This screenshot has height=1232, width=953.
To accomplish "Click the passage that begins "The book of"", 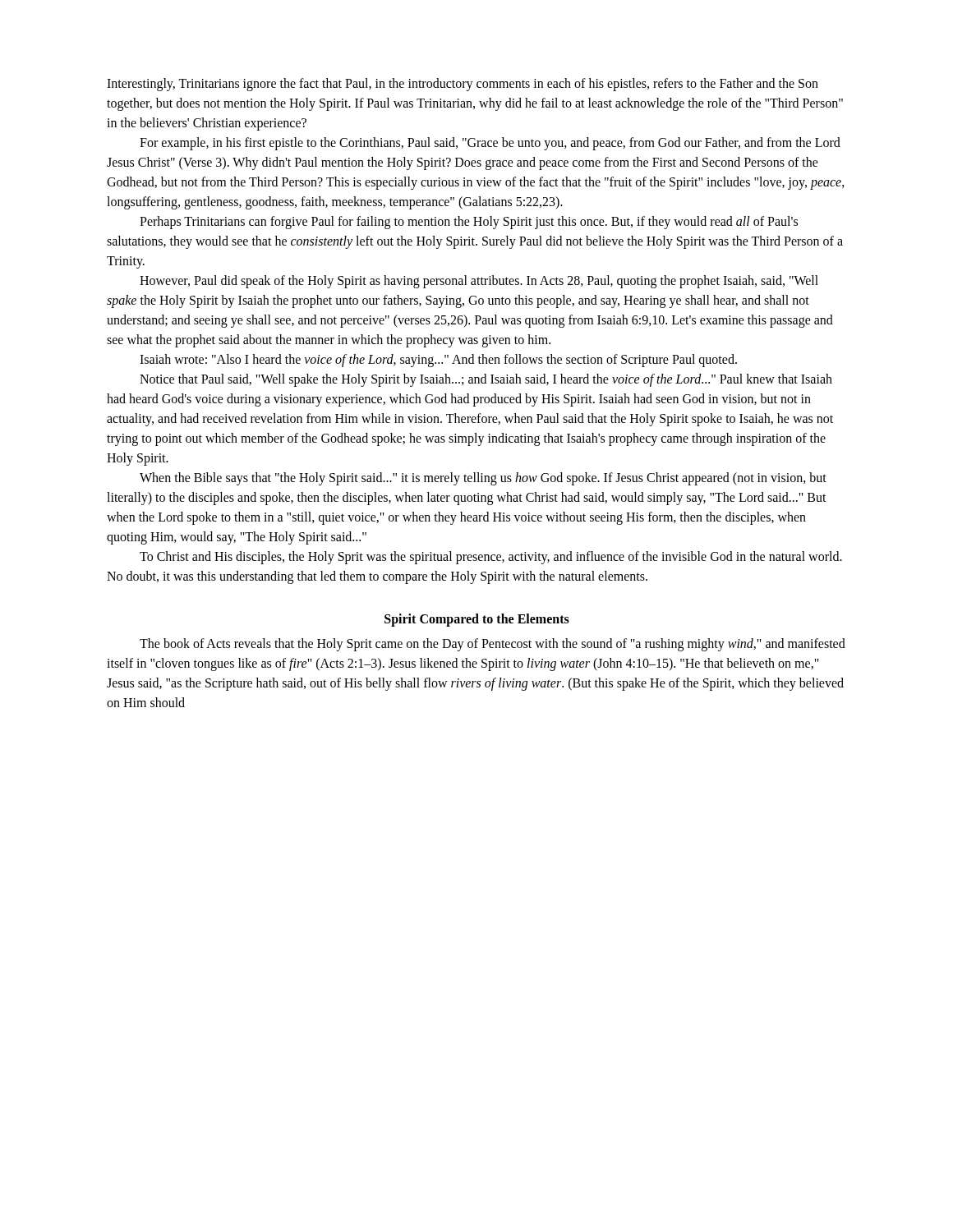I will point(476,674).
